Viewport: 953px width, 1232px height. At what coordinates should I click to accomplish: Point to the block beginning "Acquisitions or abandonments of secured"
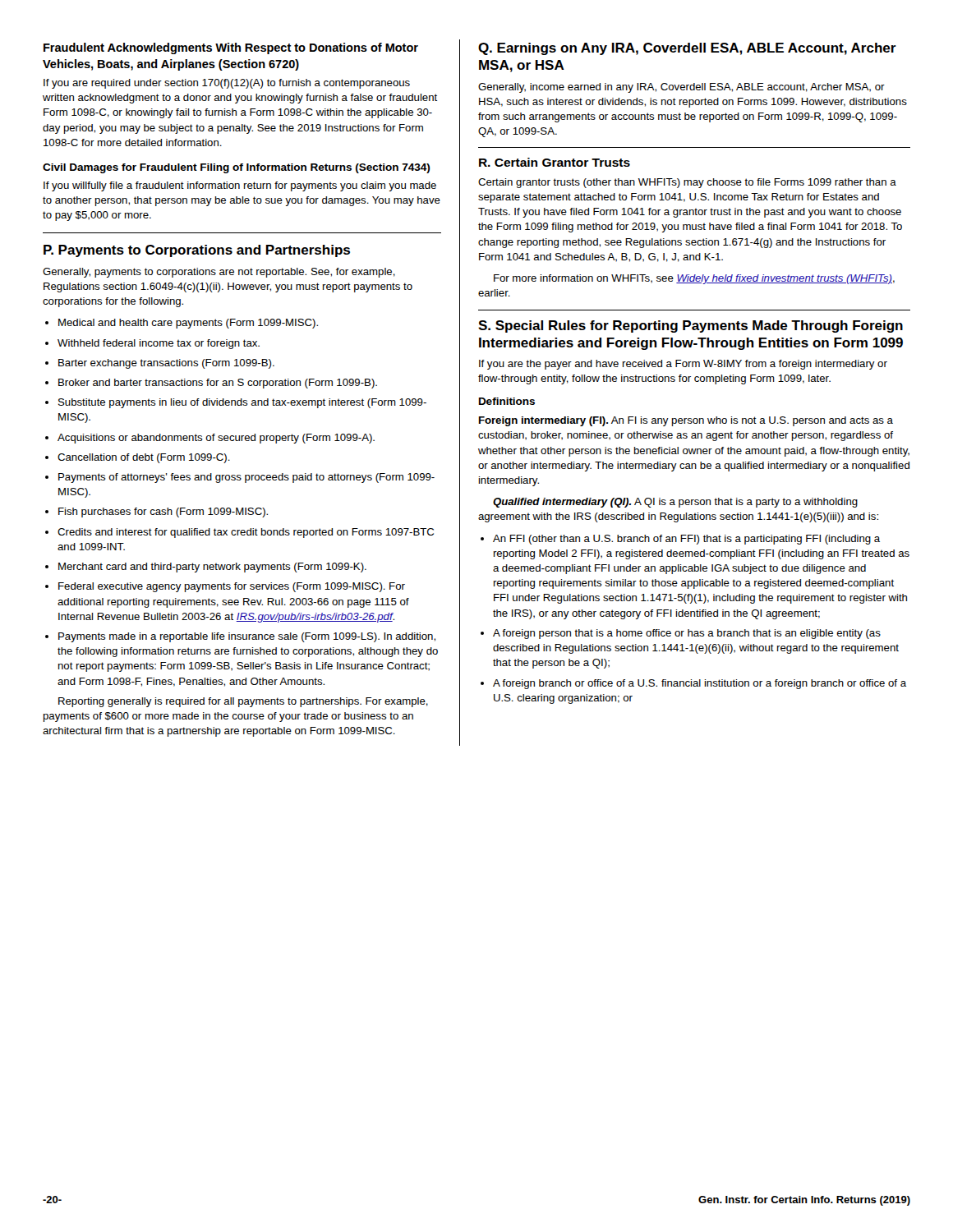click(x=242, y=438)
